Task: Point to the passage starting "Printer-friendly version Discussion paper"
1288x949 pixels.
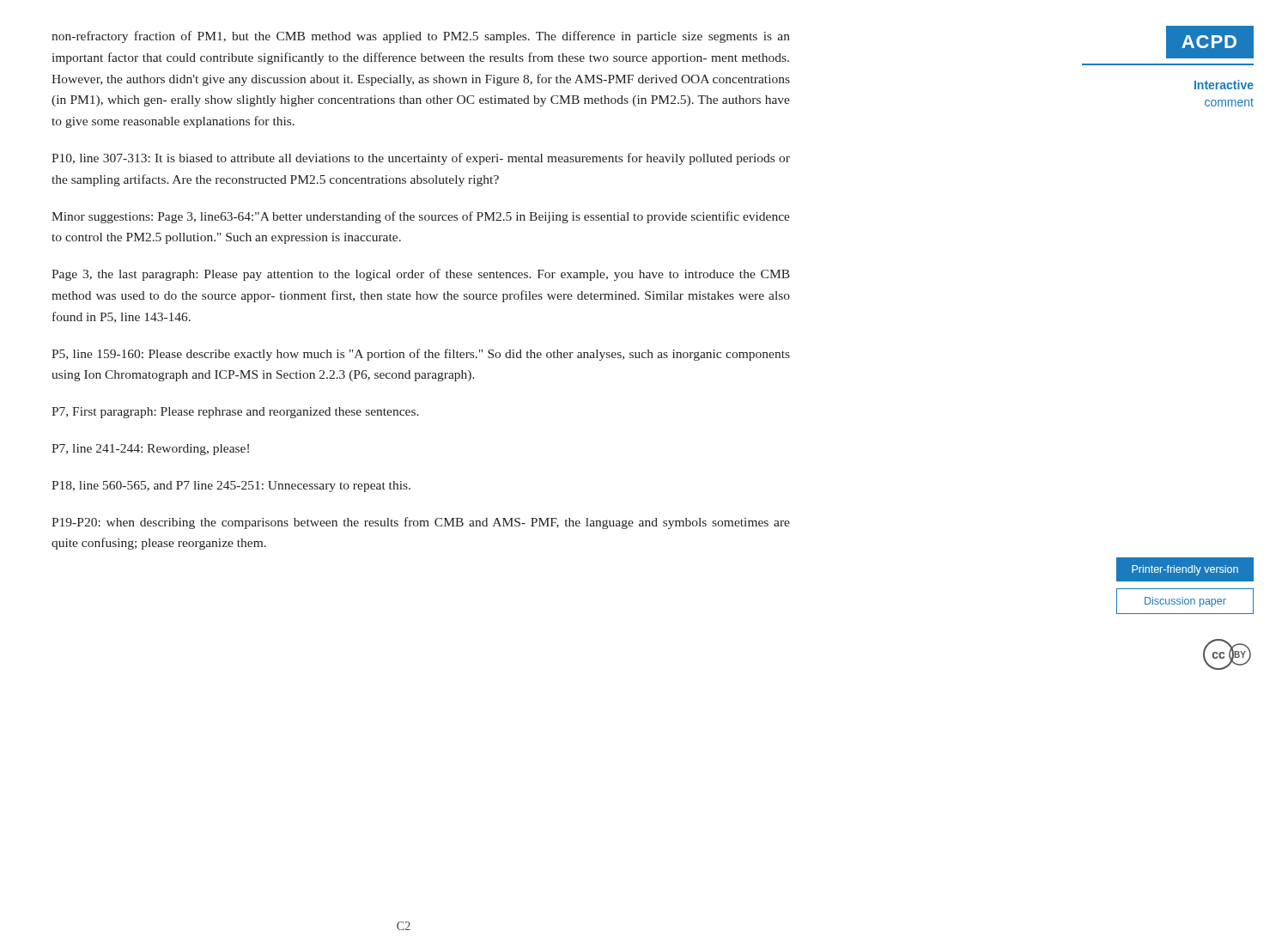Action: 1185,586
